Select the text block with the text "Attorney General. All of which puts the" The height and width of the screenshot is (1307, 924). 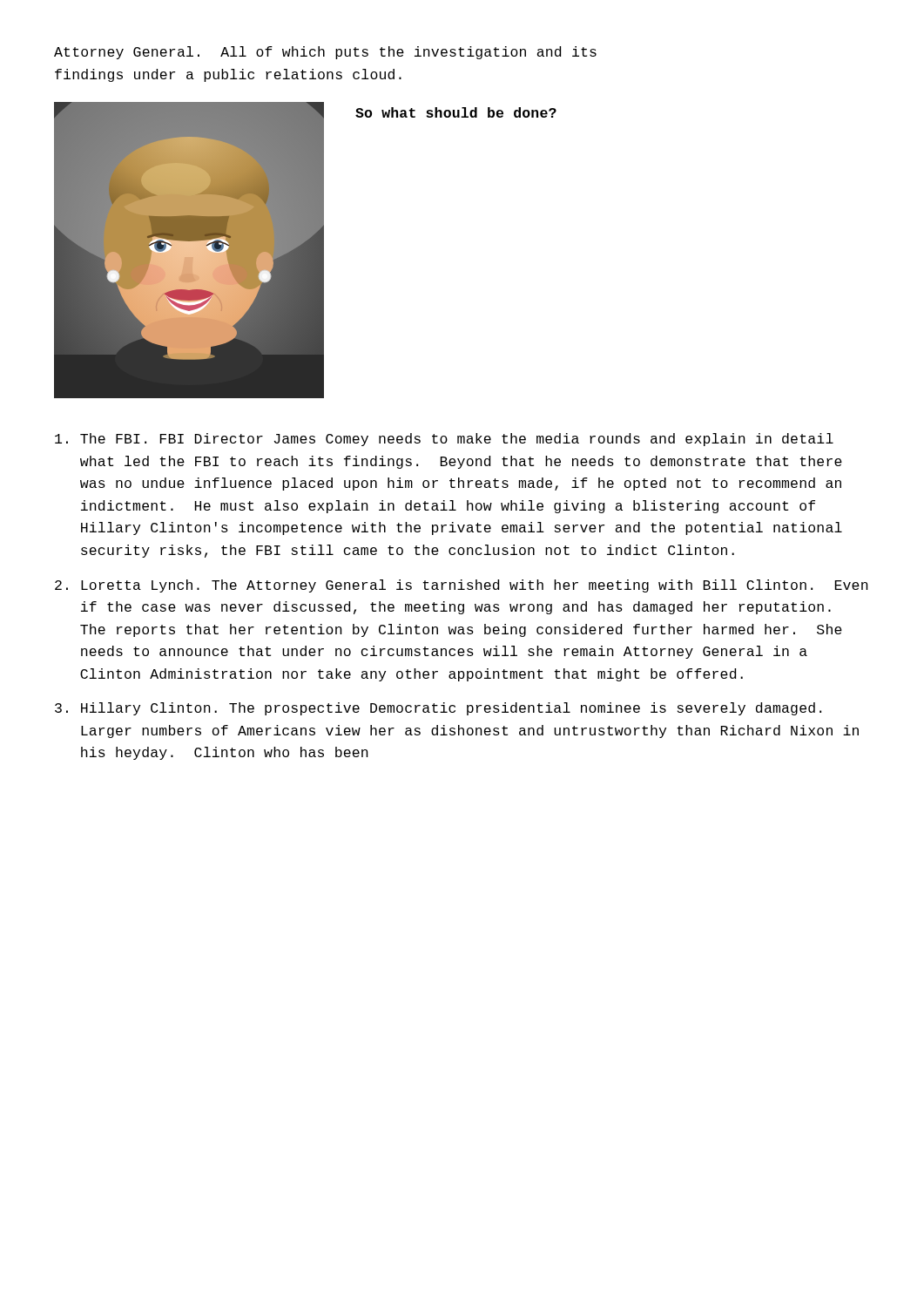326,64
